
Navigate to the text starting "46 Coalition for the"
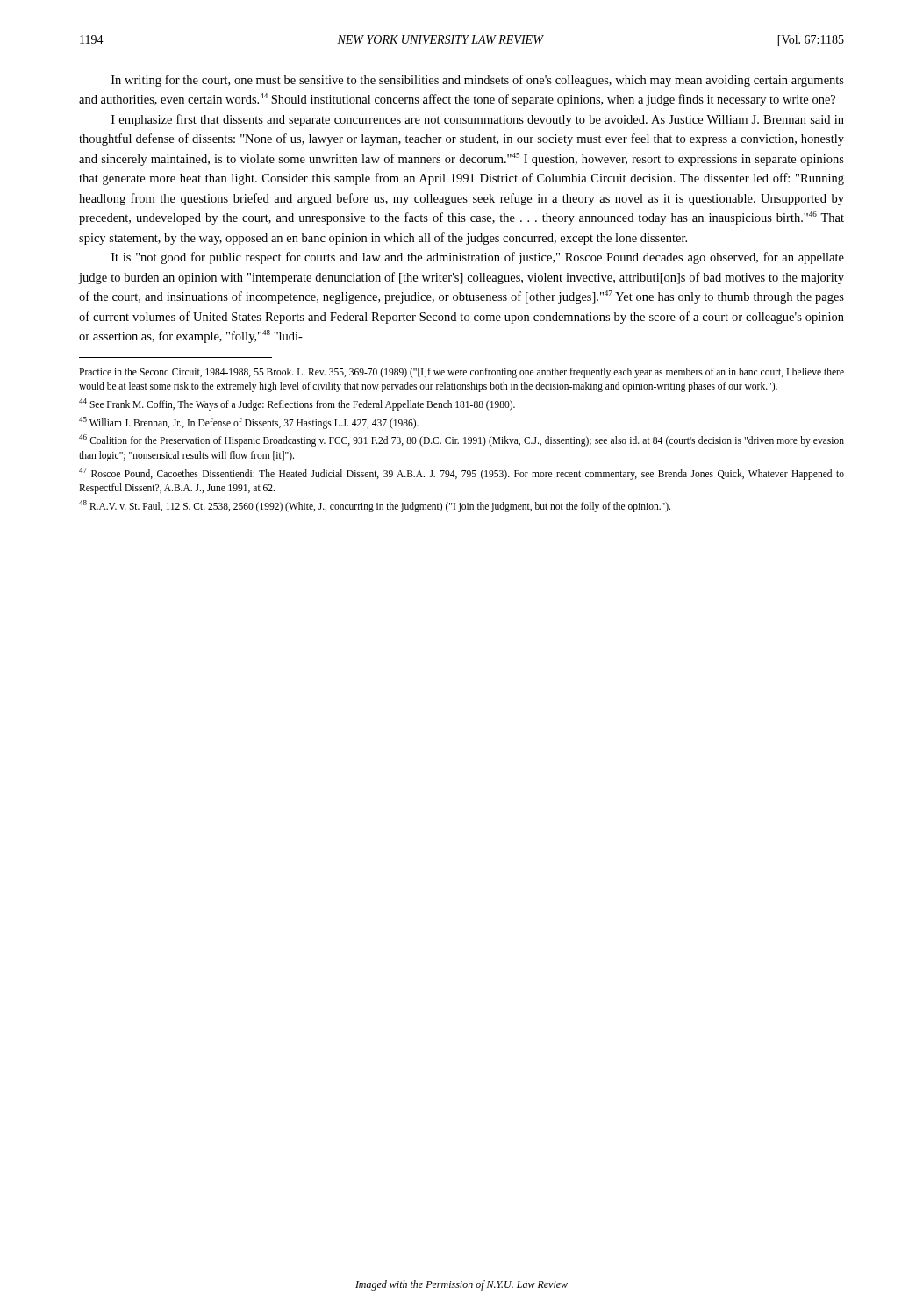click(462, 448)
